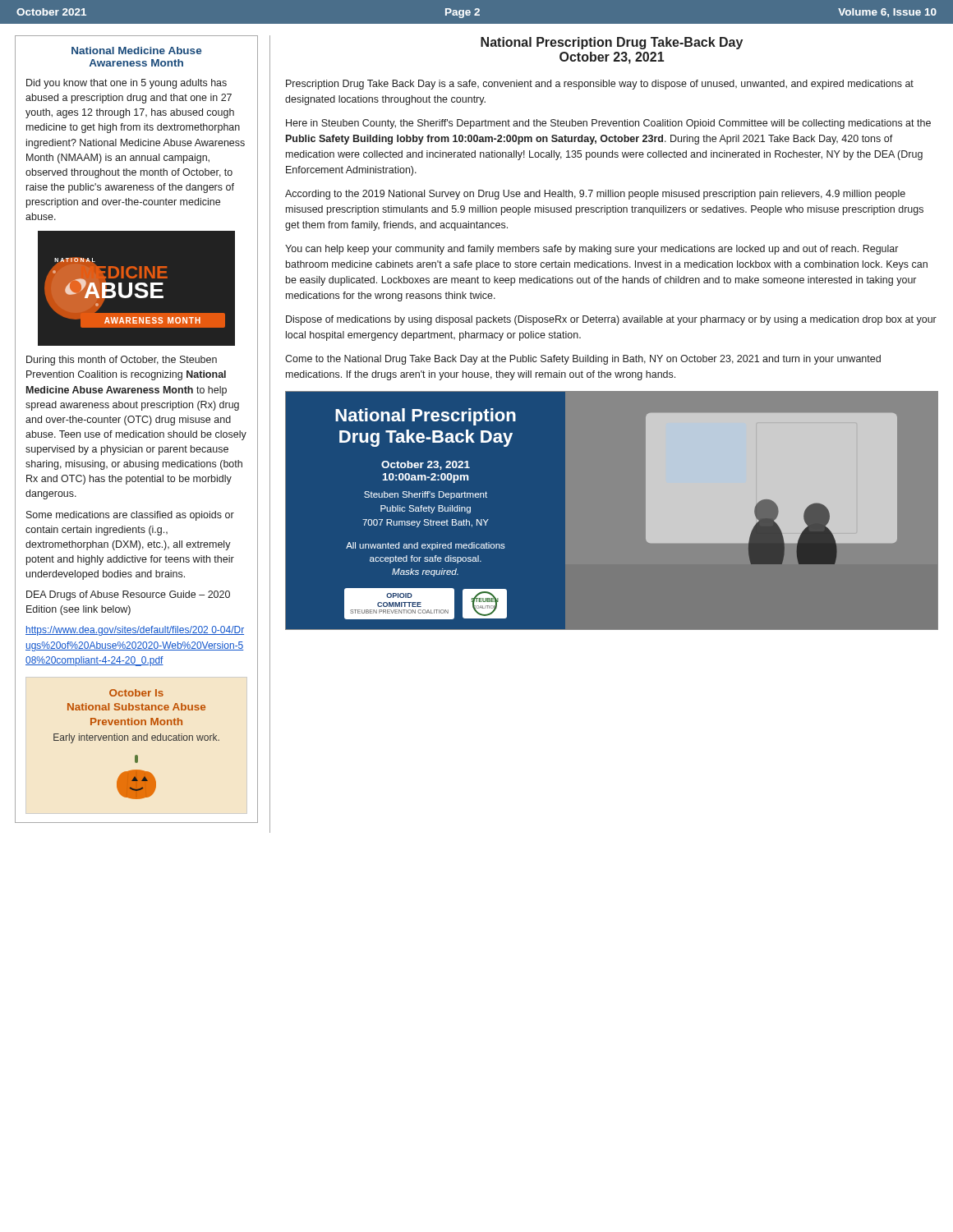Find the section header with the text "National Medicine AbuseAwareness Month"
The width and height of the screenshot is (953, 1232).
(136, 57)
